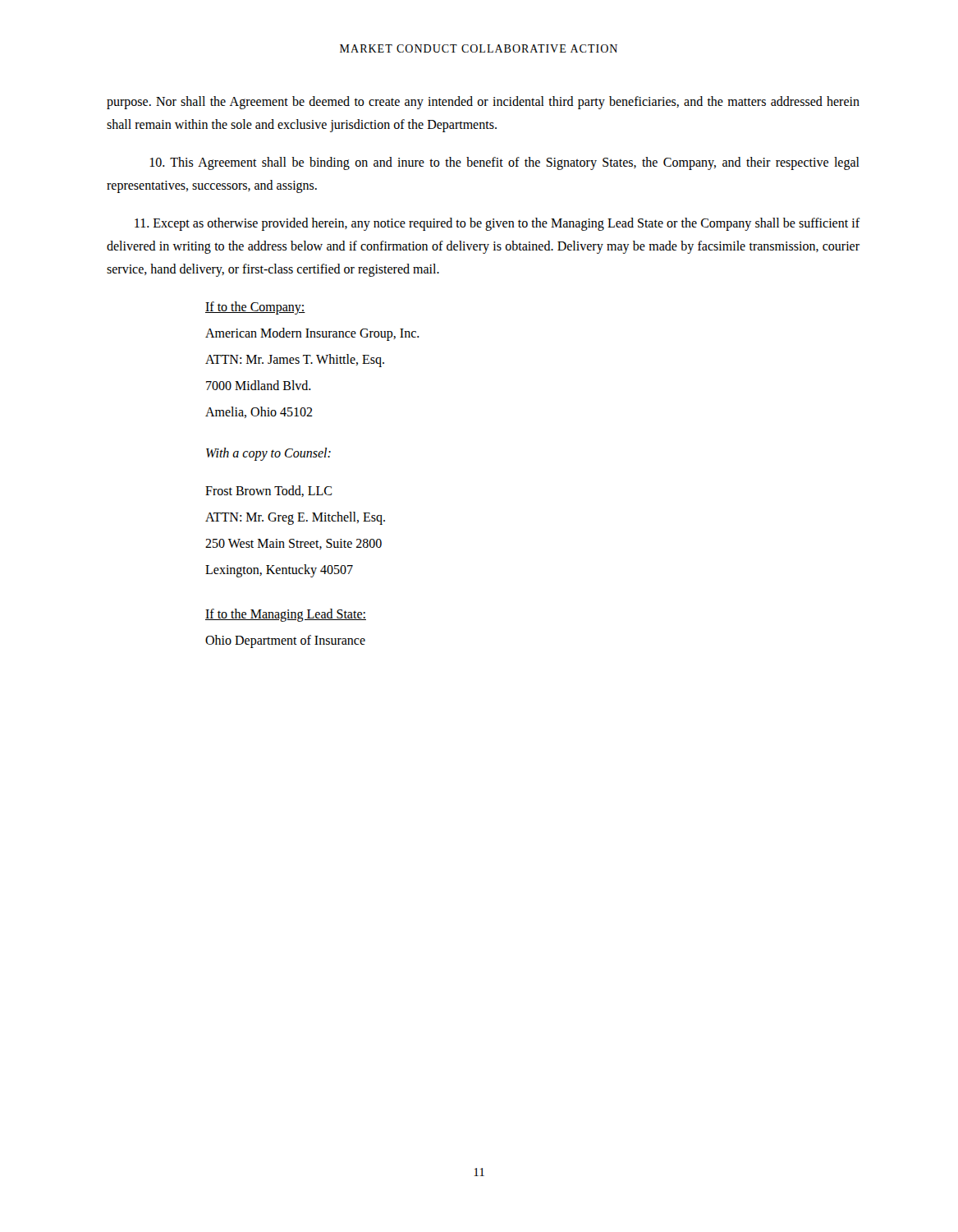This screenshot has height=1232, width=958.
Task: Click the passage that begins "Except as otherwise provided herein, any"
Action: click(x=483, y=246)
